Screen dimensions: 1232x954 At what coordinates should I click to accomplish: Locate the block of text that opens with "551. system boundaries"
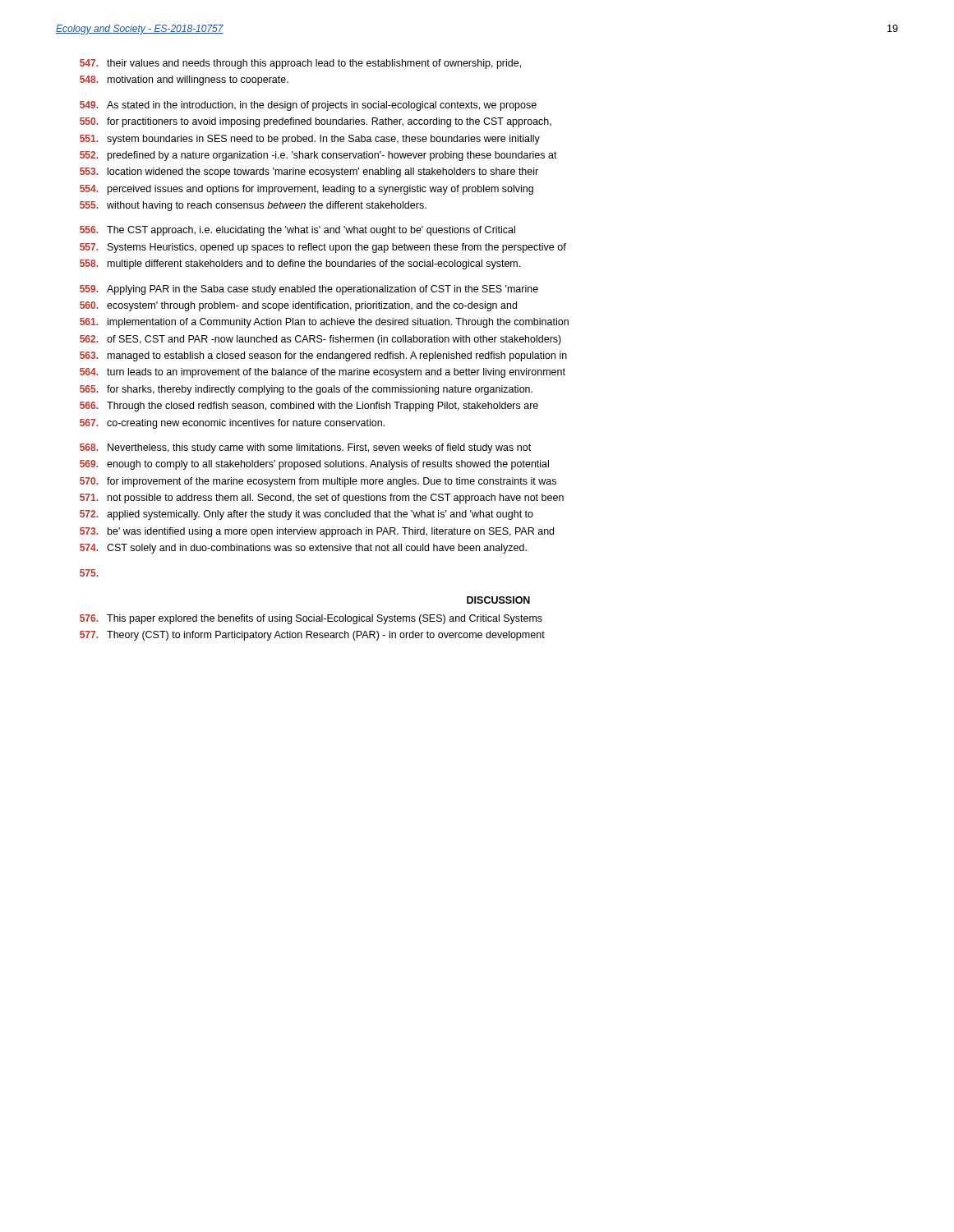[298, 139]
